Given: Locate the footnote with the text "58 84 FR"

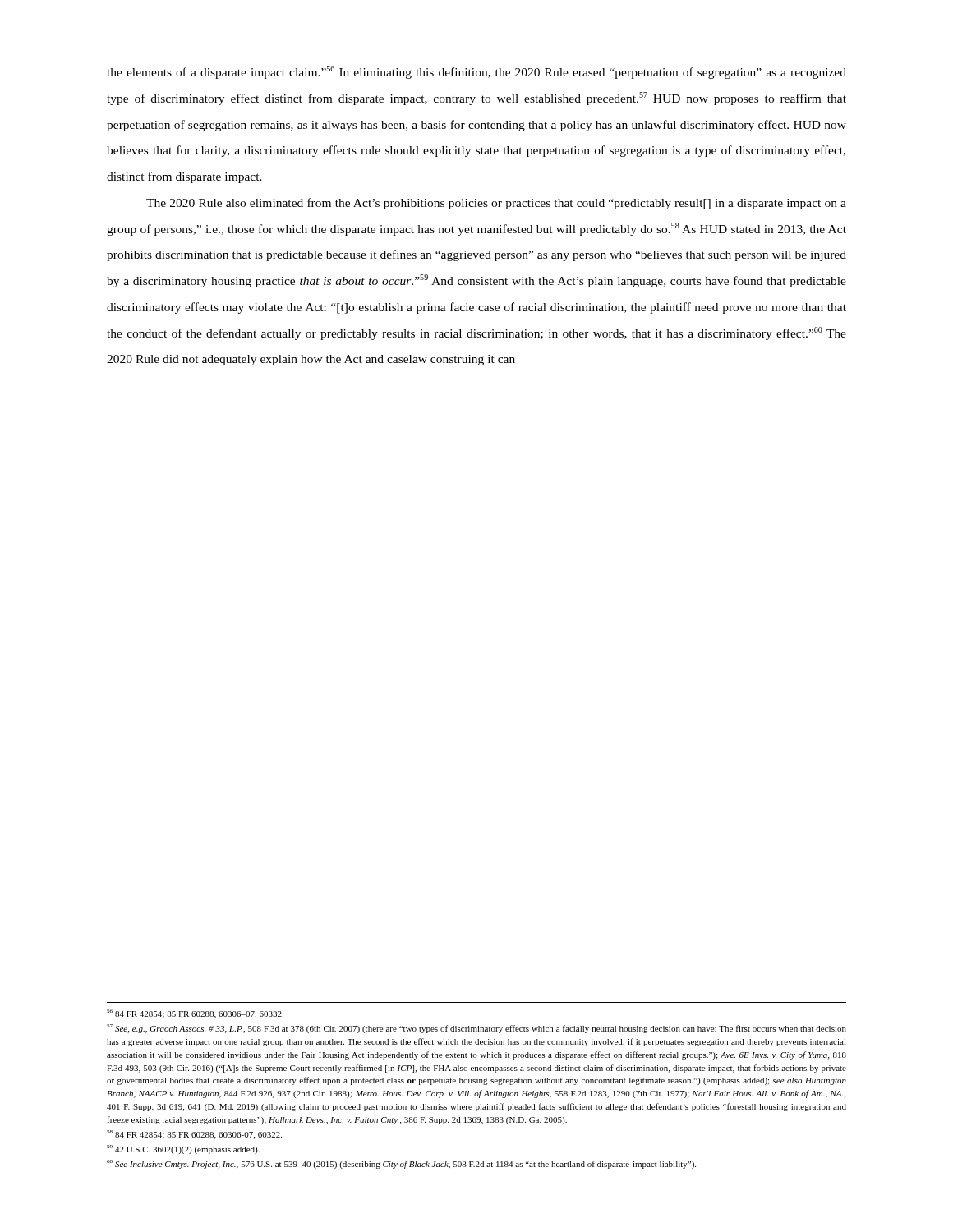Looking at the screenshot, I should 195,1134.
